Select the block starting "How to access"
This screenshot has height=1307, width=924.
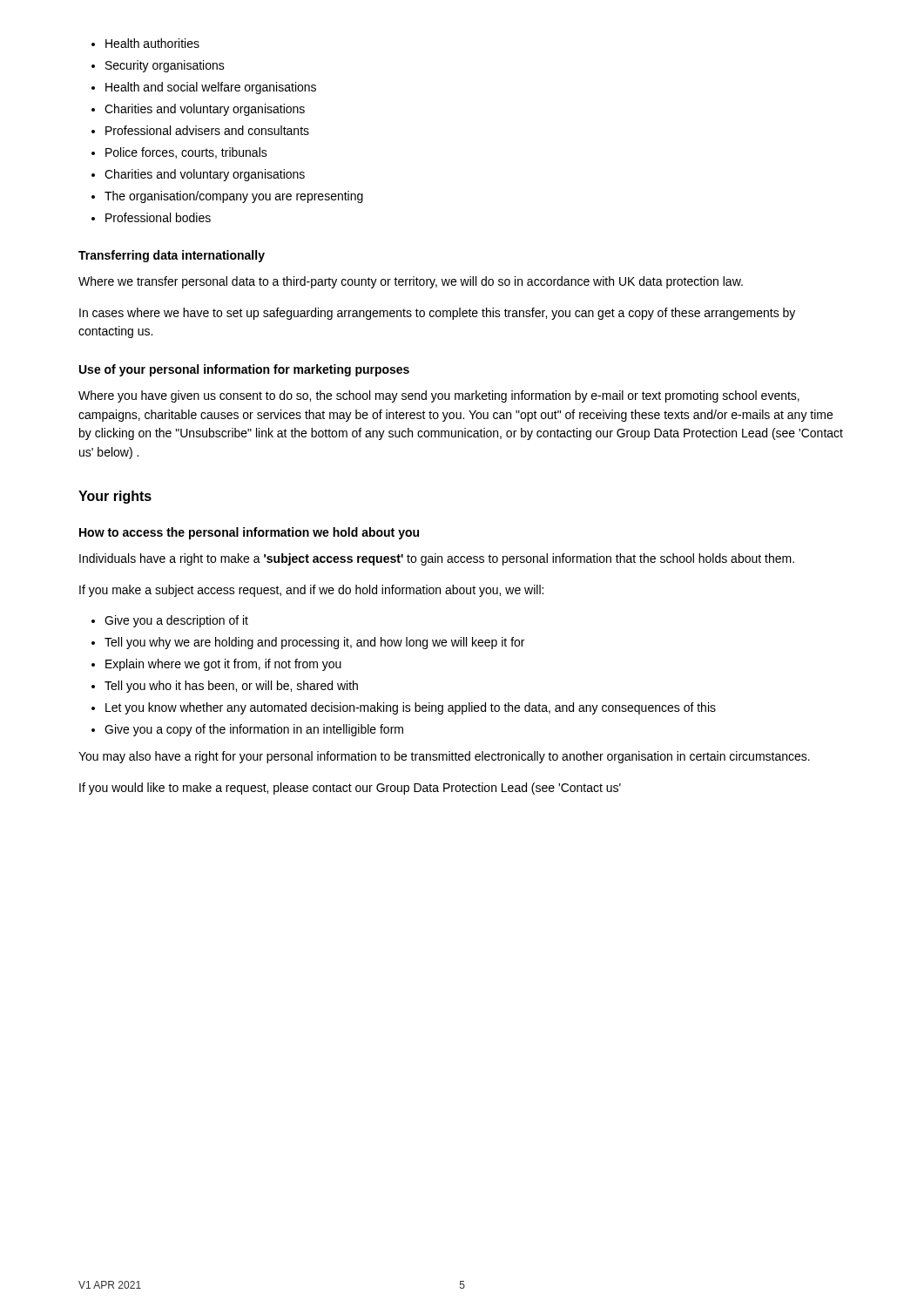point(249,532)
